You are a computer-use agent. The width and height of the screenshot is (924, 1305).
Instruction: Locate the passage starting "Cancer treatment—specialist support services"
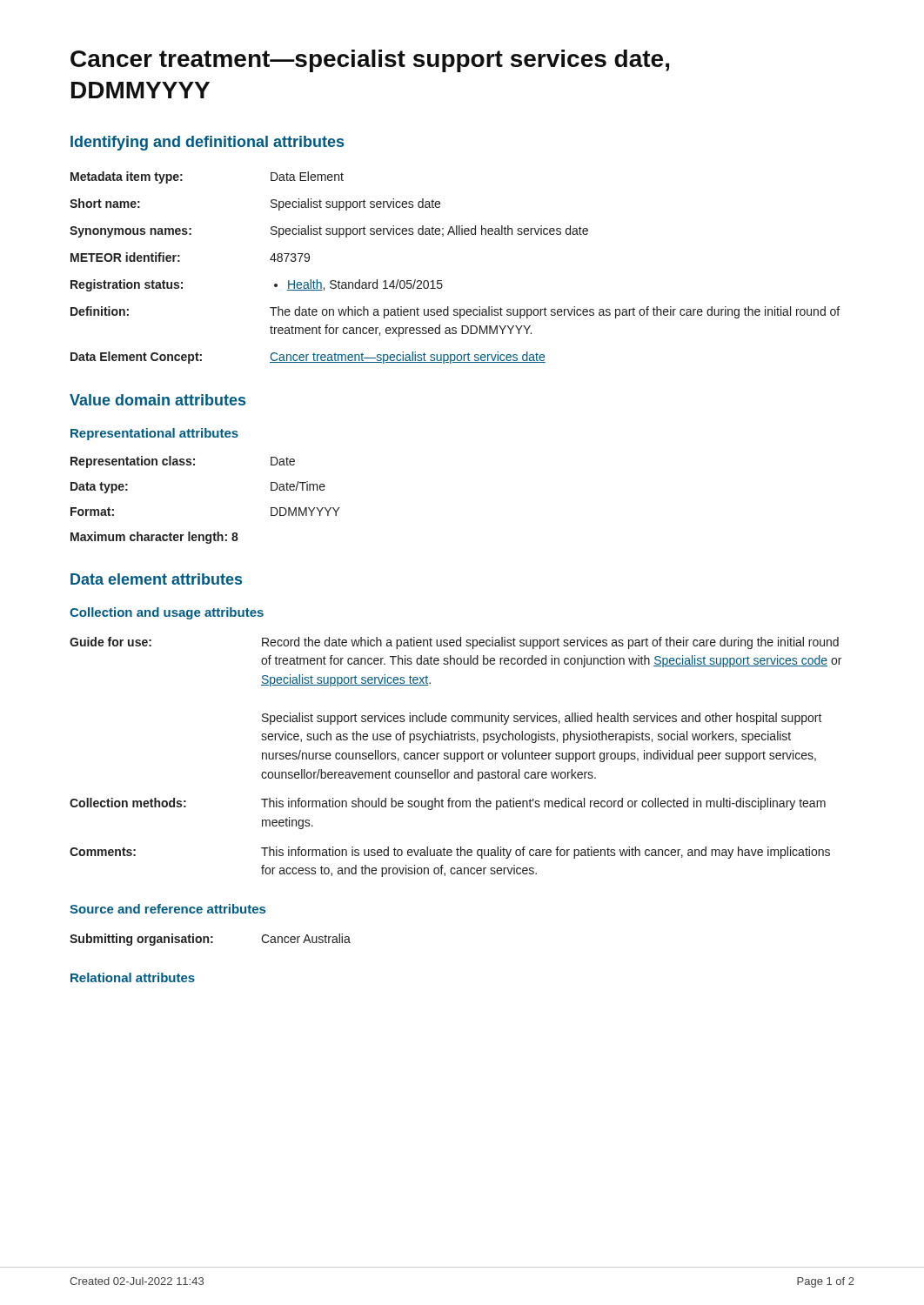(x=462, y=75)
